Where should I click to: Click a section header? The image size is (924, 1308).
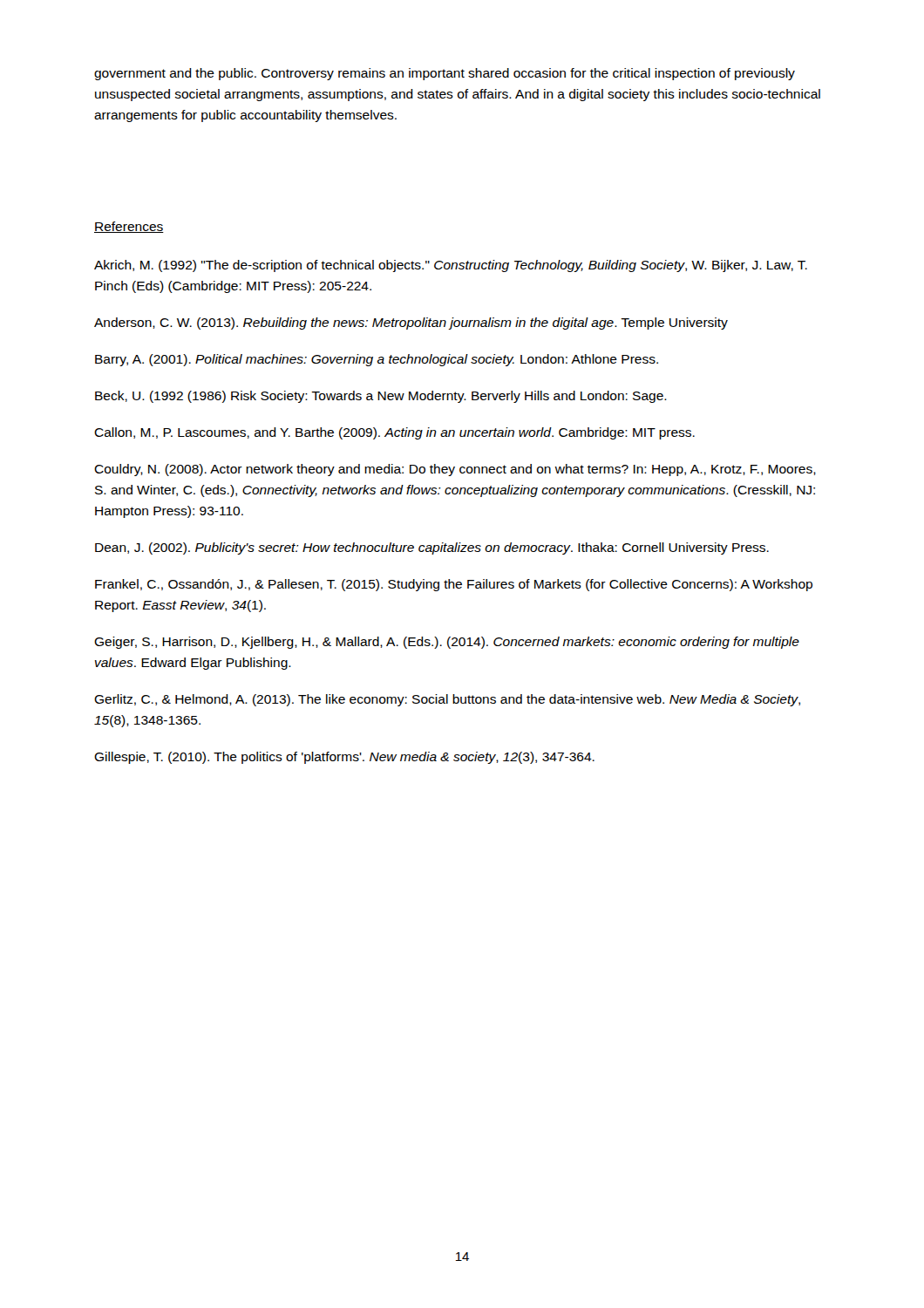[129, 227]
